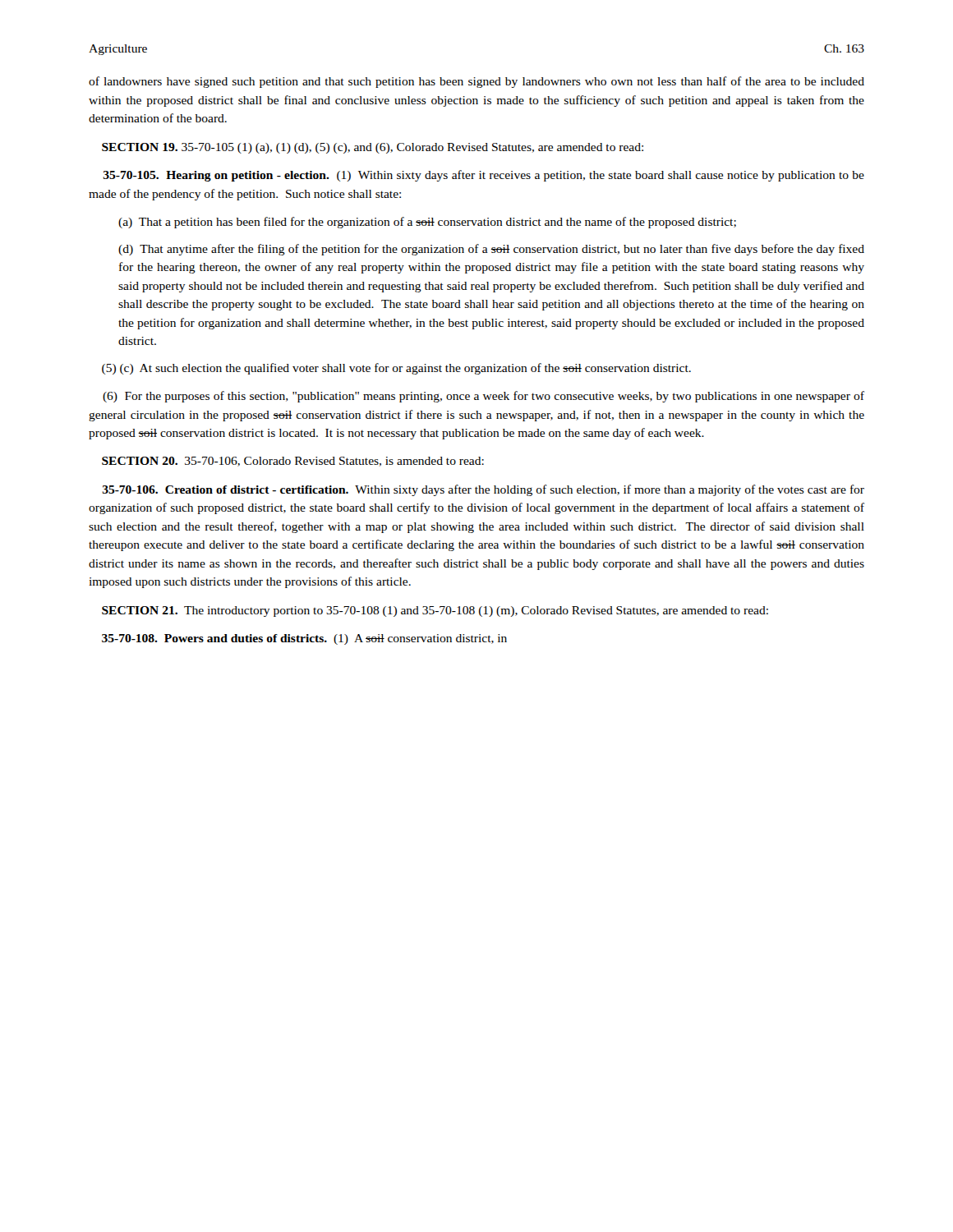Point to the region starting "SECTION 21. The introductory portion to"

click(429, 610)
